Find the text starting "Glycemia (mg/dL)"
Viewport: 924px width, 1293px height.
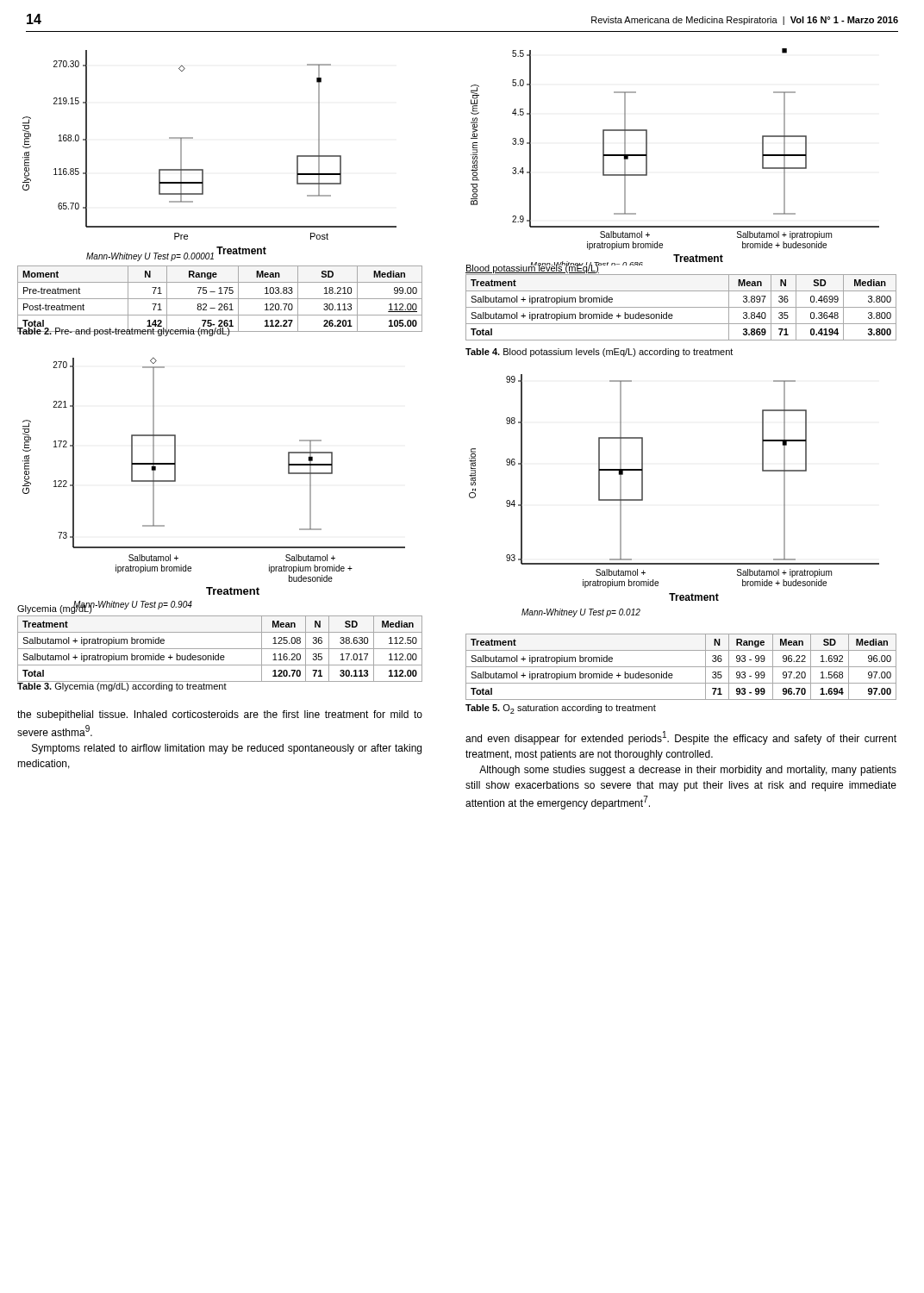55,609
